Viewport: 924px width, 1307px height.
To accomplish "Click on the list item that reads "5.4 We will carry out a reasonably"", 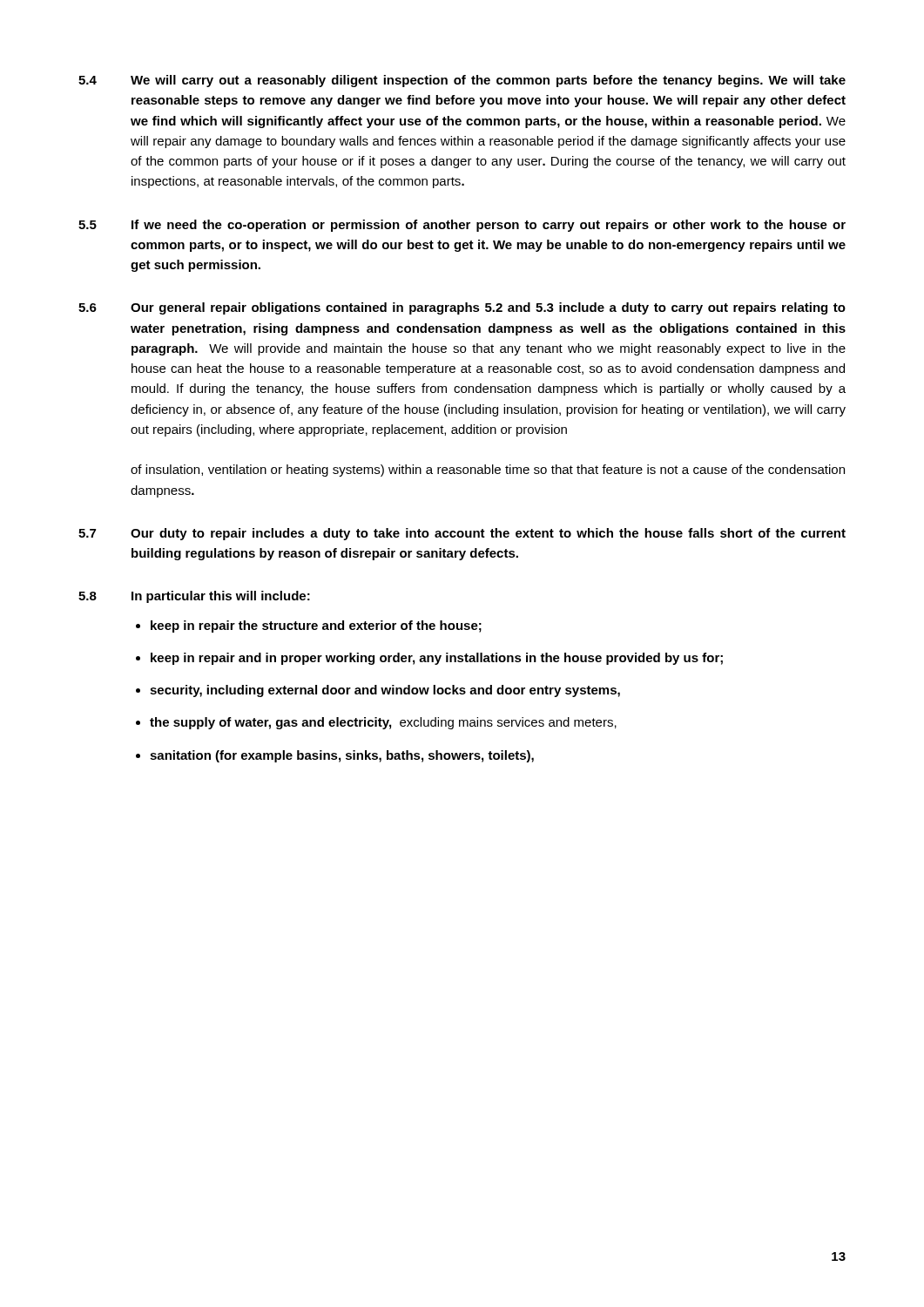I will (462, 130).
